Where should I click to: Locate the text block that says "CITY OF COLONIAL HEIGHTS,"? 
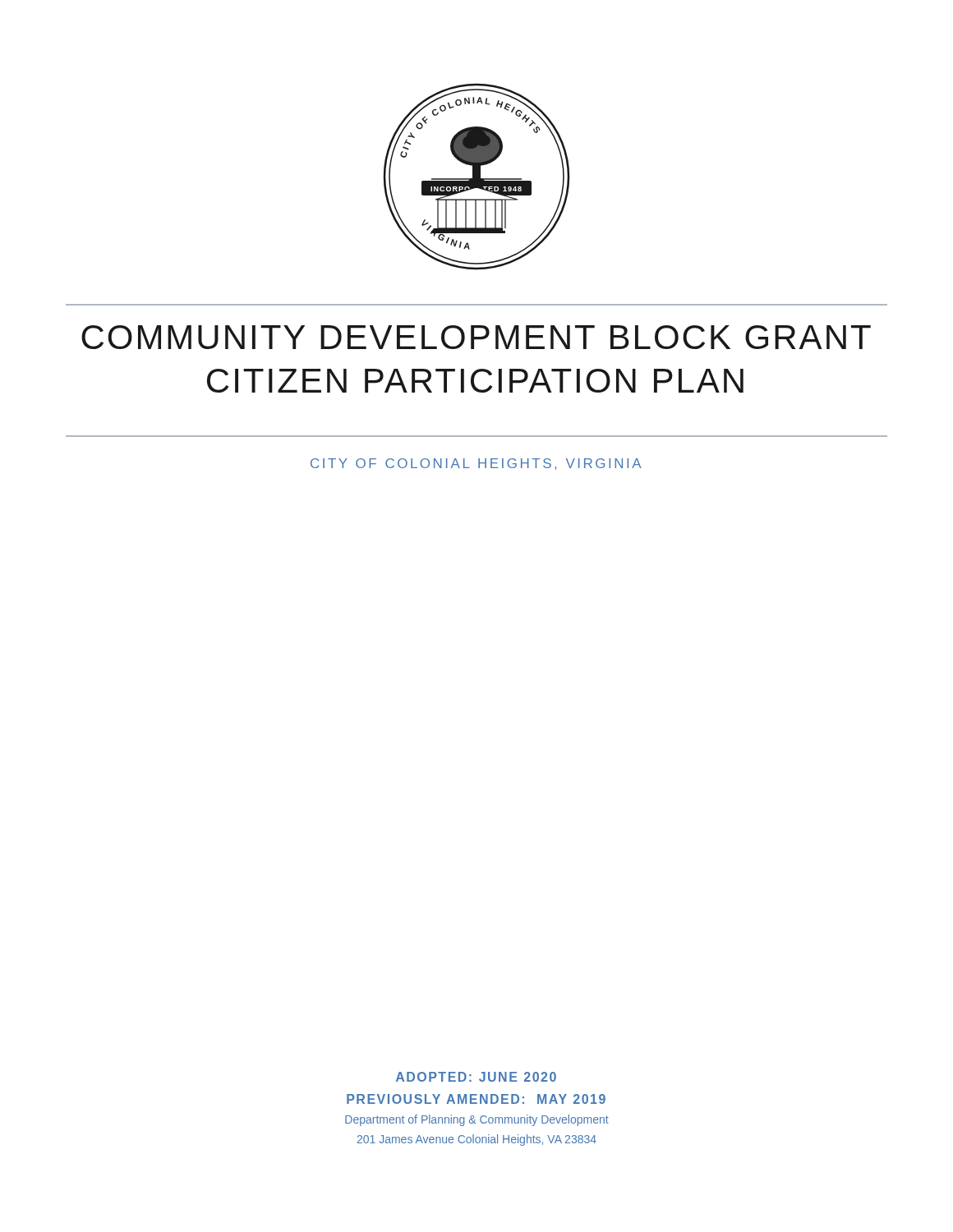[476, 464]
